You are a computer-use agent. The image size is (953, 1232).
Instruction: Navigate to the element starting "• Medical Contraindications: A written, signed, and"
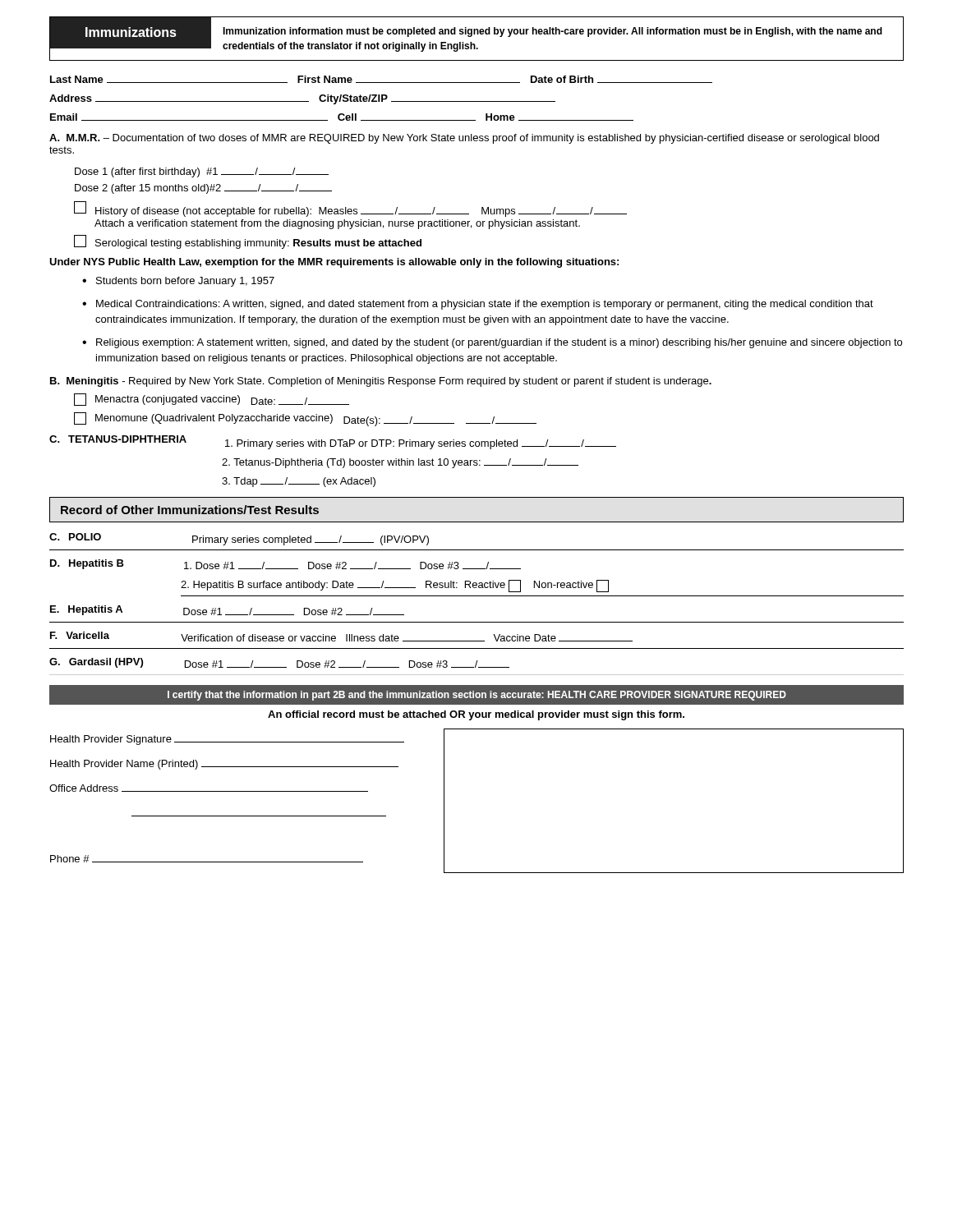[x=493, y=311]
